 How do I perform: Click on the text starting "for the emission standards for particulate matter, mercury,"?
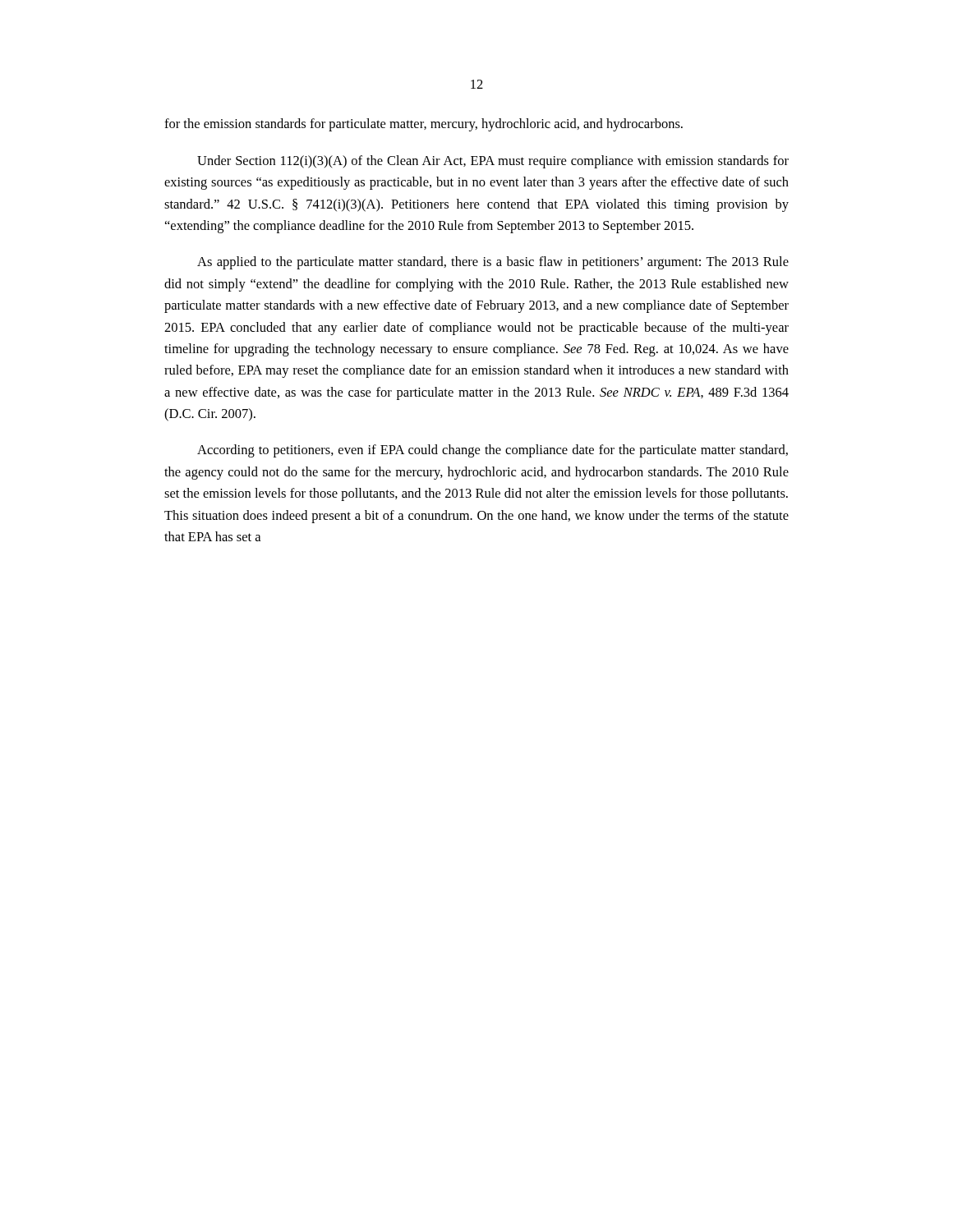pos(476,125)
